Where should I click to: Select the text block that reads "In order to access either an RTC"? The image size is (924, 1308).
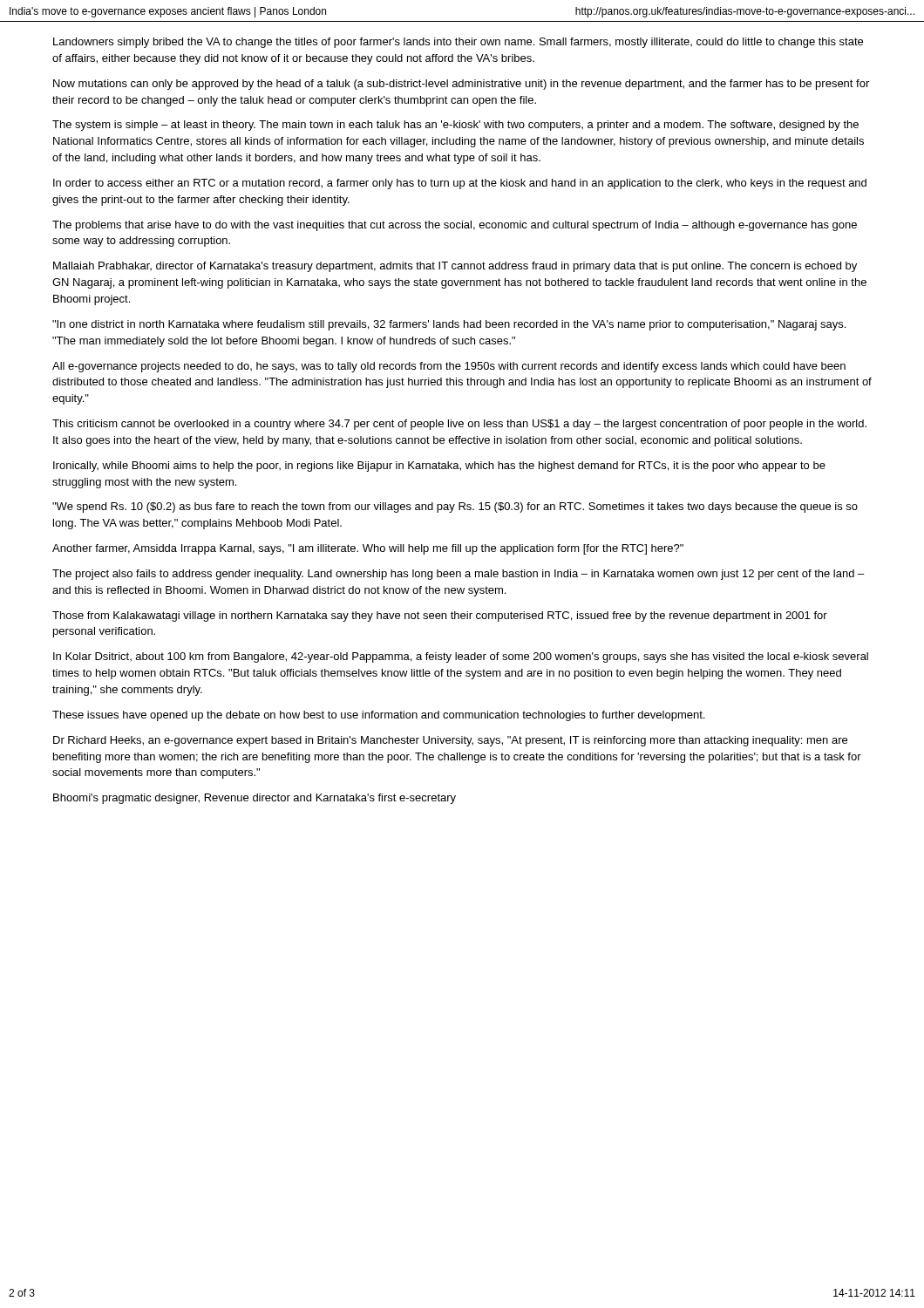(x=460, y=191)
